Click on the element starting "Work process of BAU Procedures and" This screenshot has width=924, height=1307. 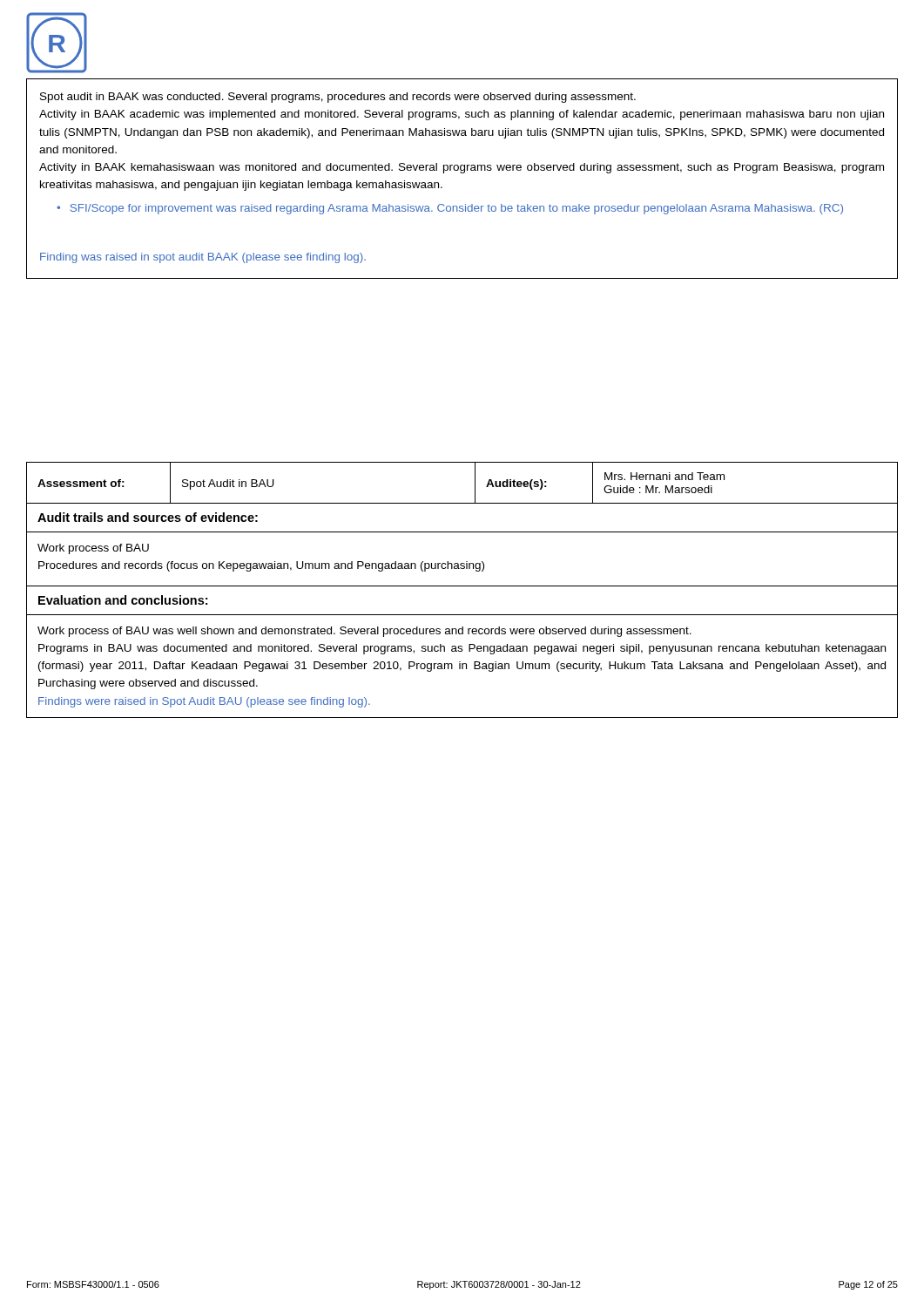[x=462, y=557]
